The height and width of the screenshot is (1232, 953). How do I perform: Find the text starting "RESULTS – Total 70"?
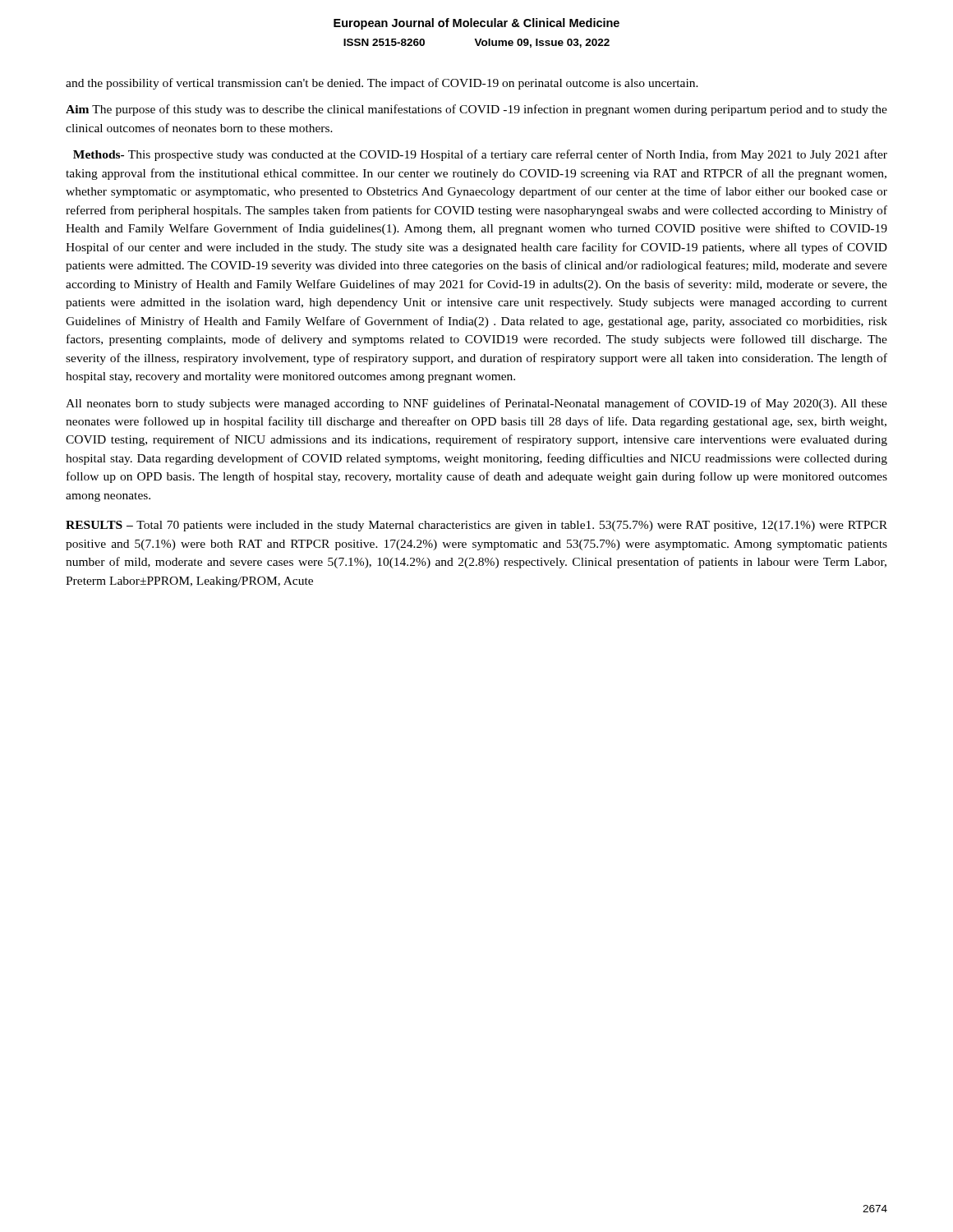tap(476, 553)
